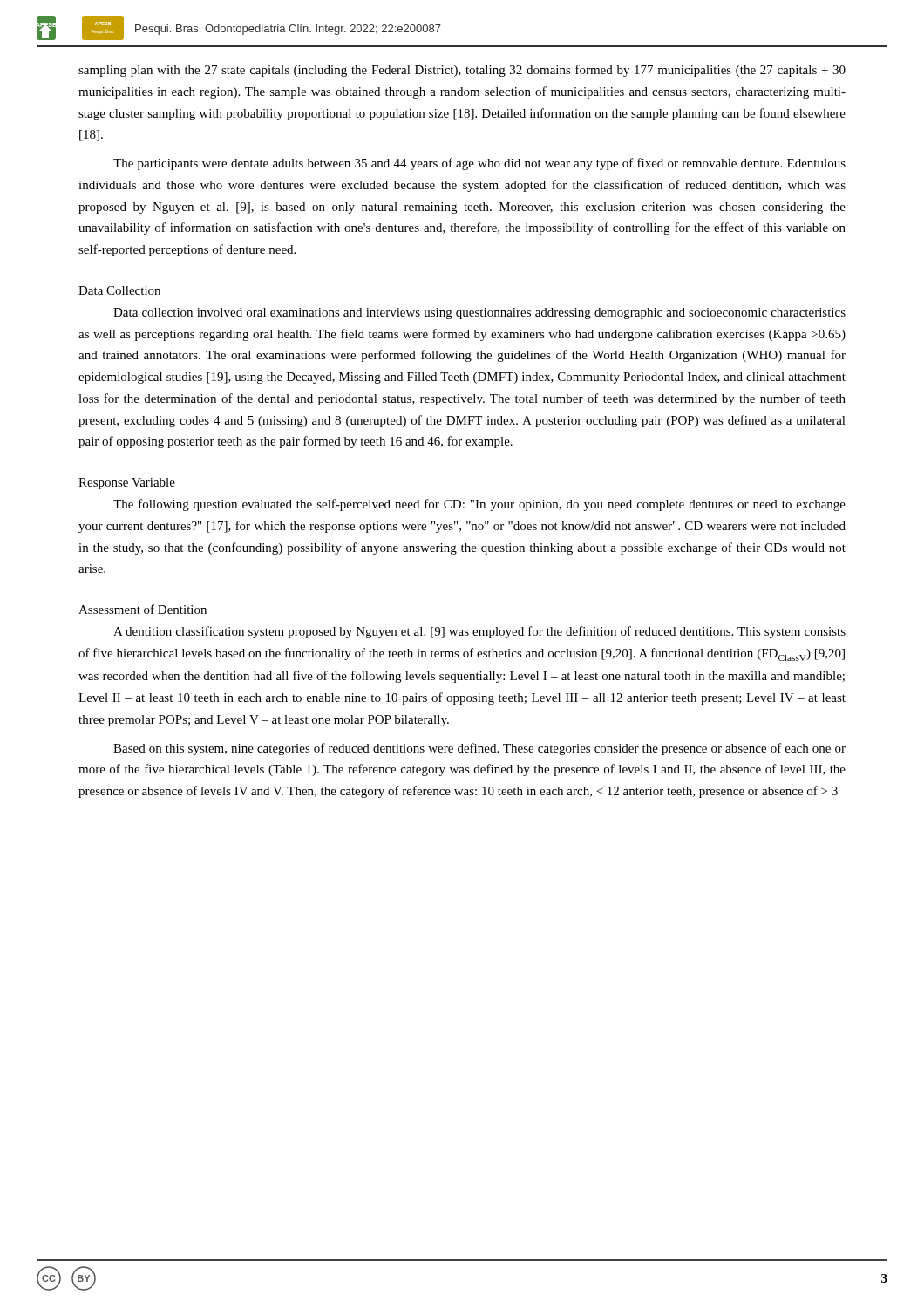This screenshot has width=924, height=1308.
Task: Click on the text block that reads "The participants were dentate"
Action: pyautogui.click(x=462, y=206)
